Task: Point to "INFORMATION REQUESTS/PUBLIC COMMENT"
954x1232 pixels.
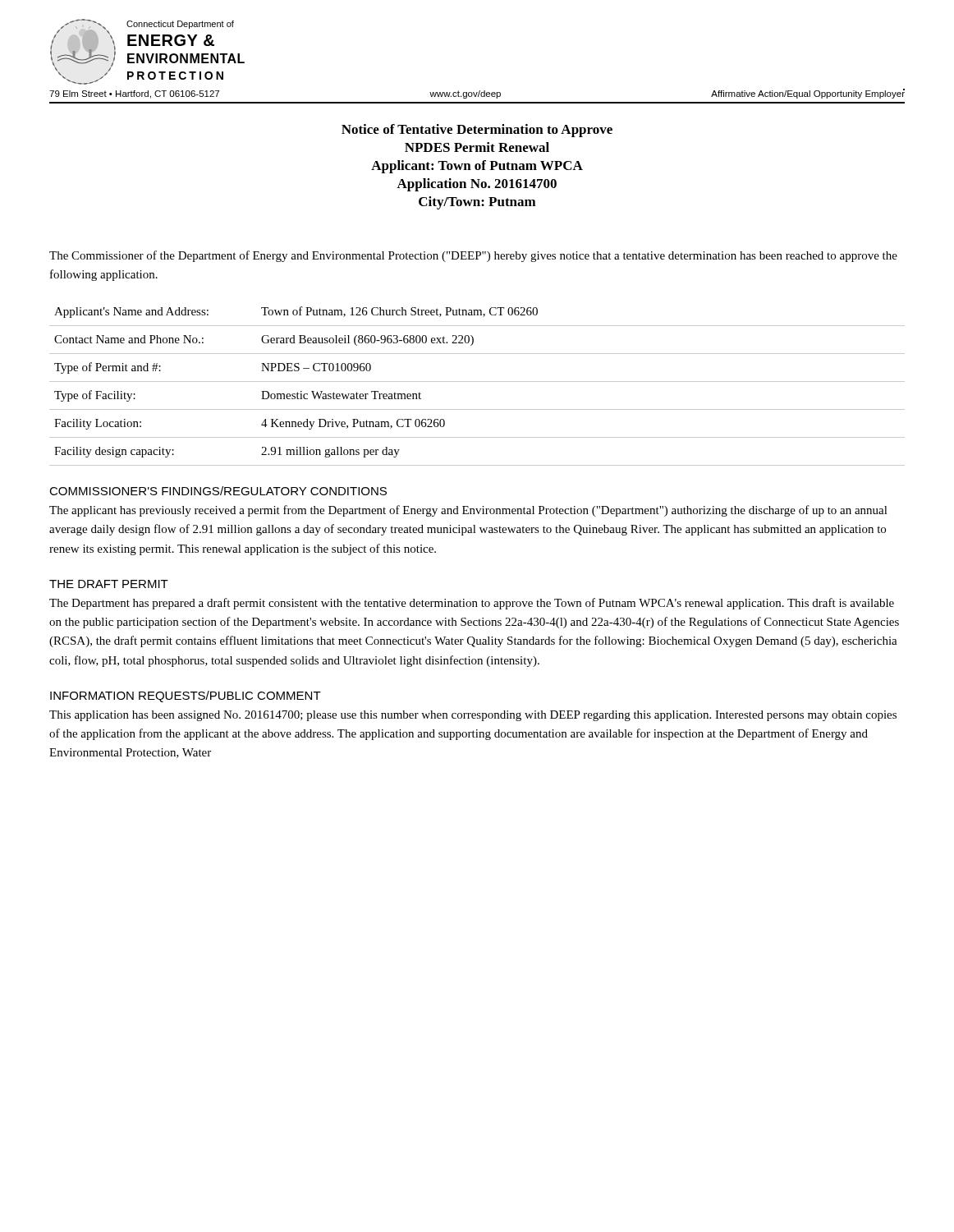Action: (185, 695)
